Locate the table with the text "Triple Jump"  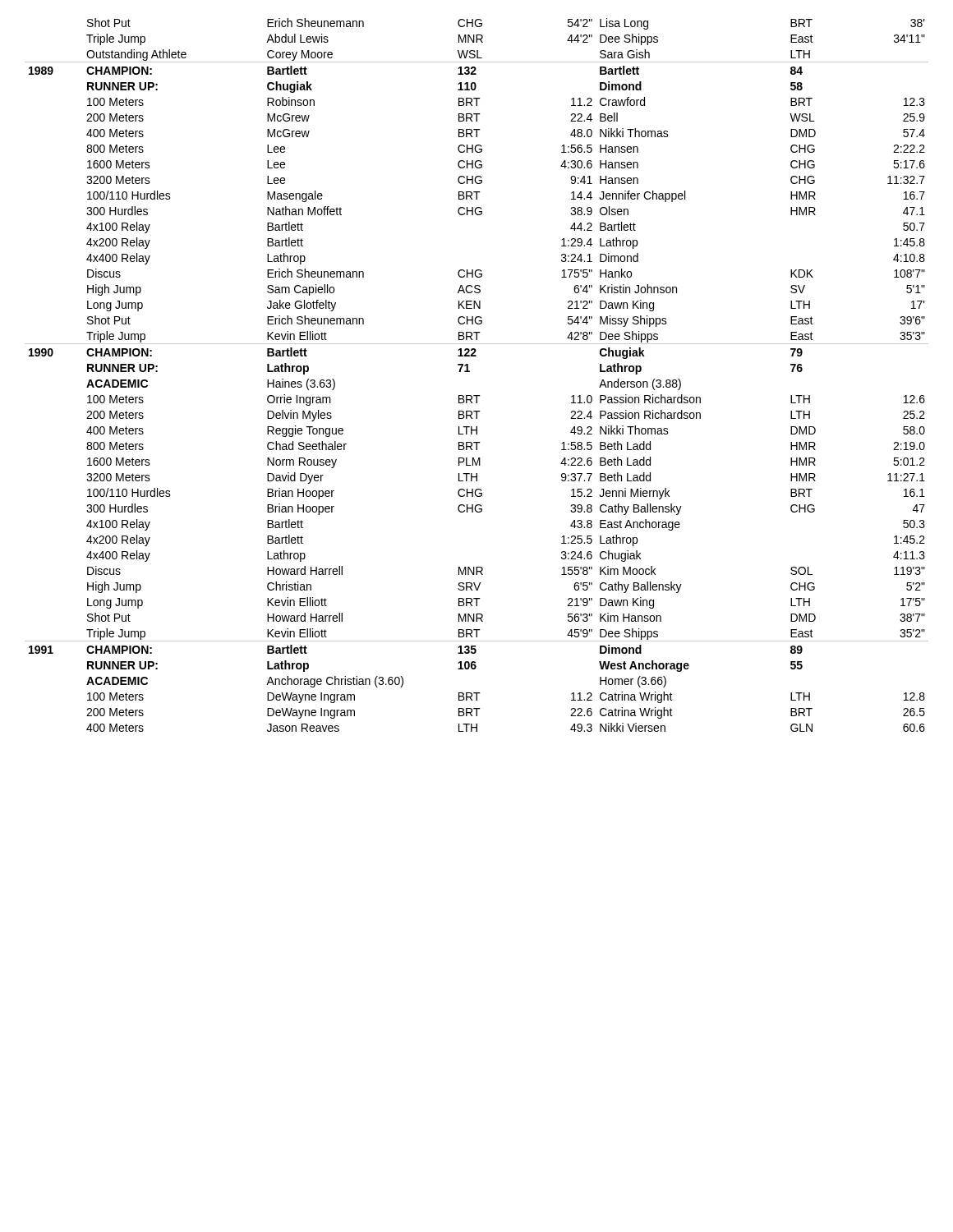(x=476, y=375)
